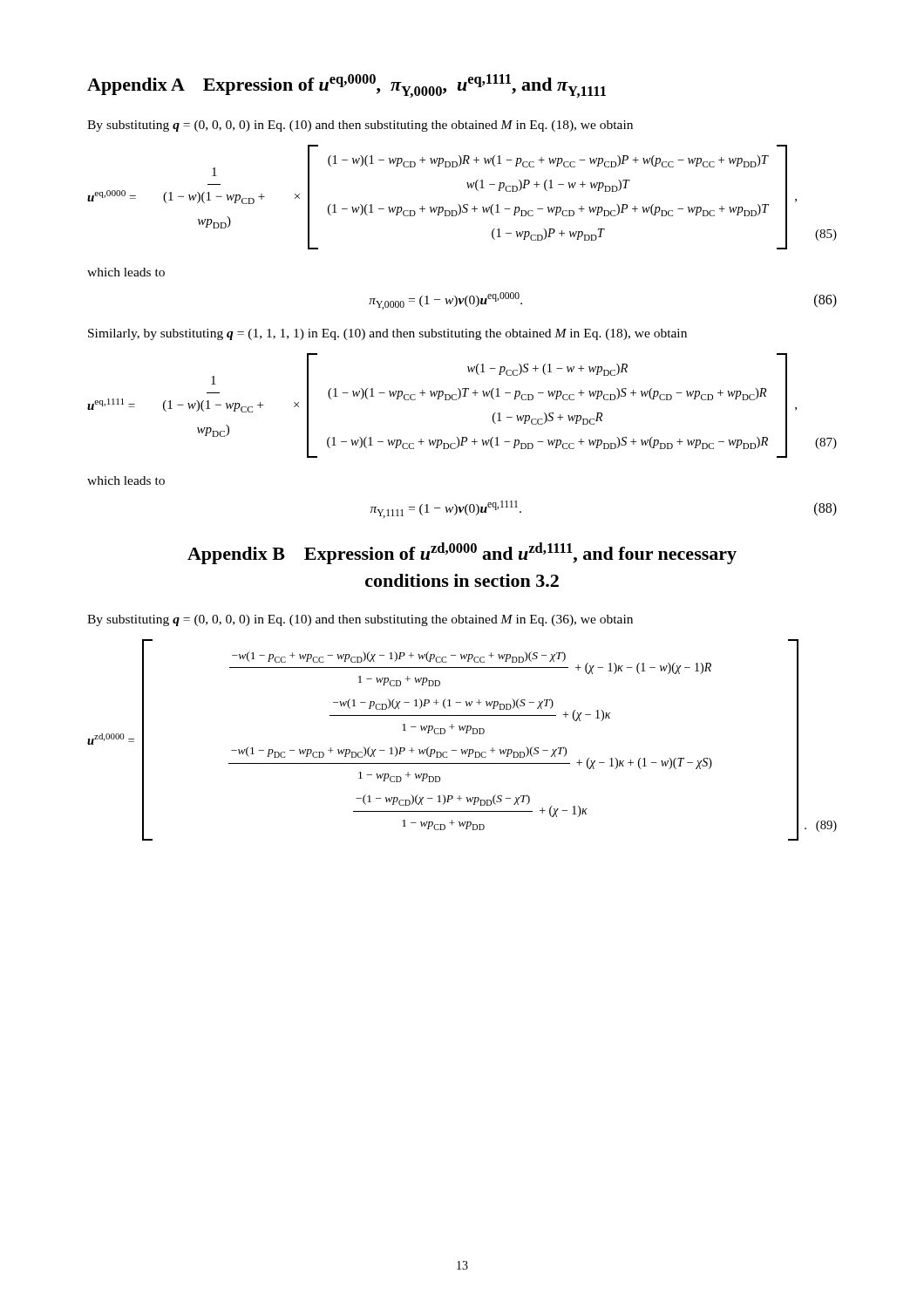Locate the text block containing "Similarly, by substituting q"

coord(387,333)
